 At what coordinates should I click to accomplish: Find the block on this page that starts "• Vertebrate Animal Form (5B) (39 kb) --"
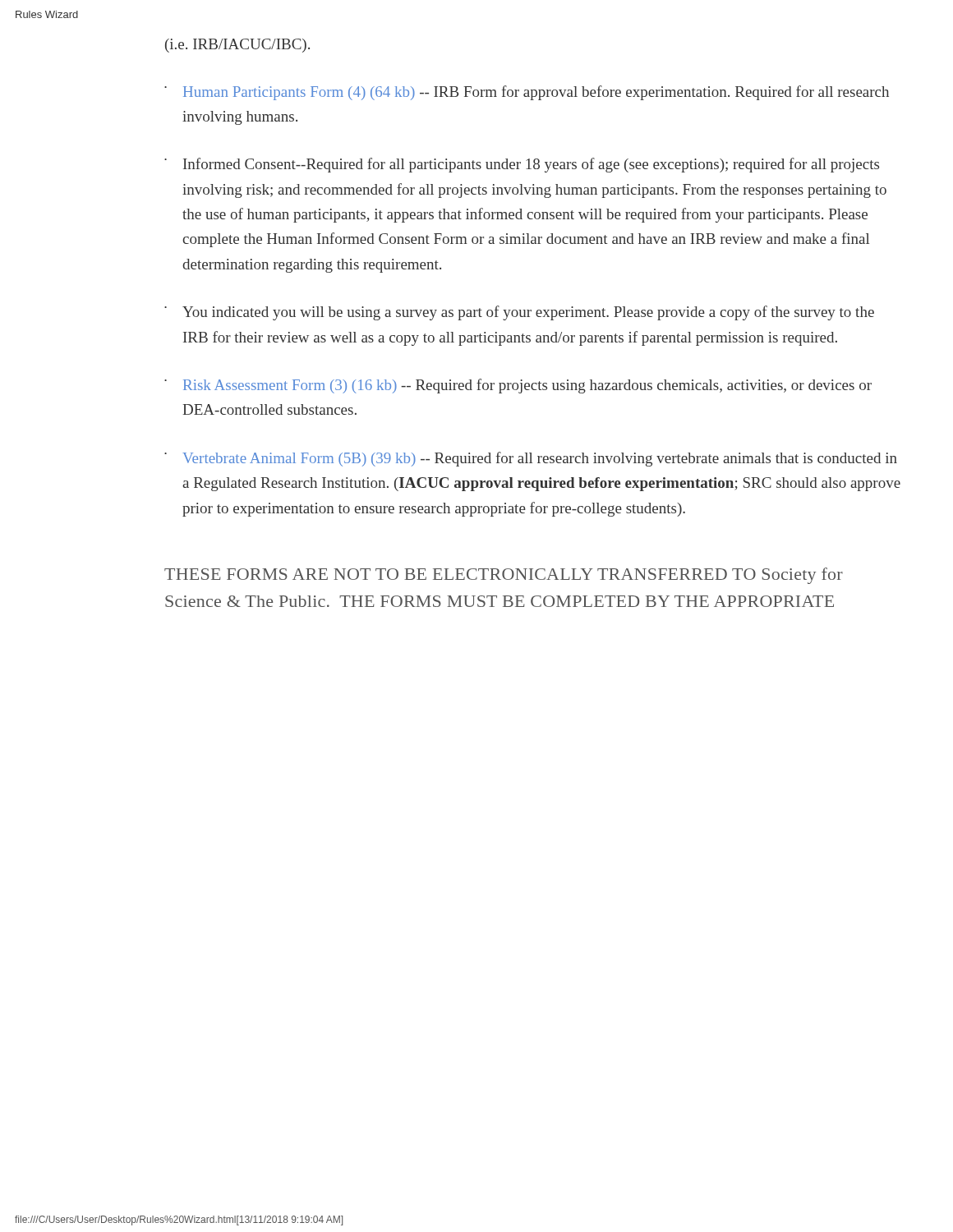534,483
